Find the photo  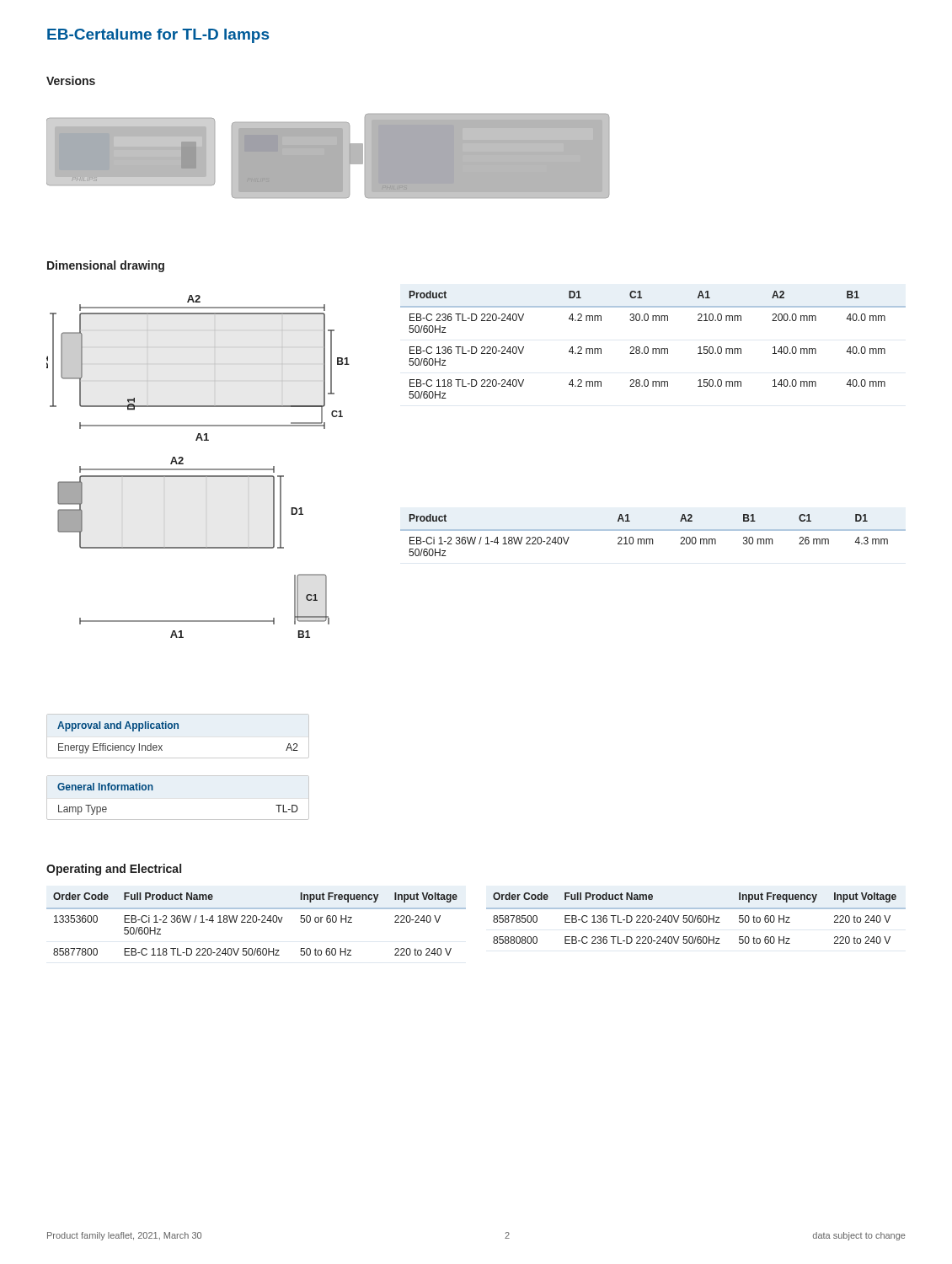pyautogui.click(x=476, y=161)
